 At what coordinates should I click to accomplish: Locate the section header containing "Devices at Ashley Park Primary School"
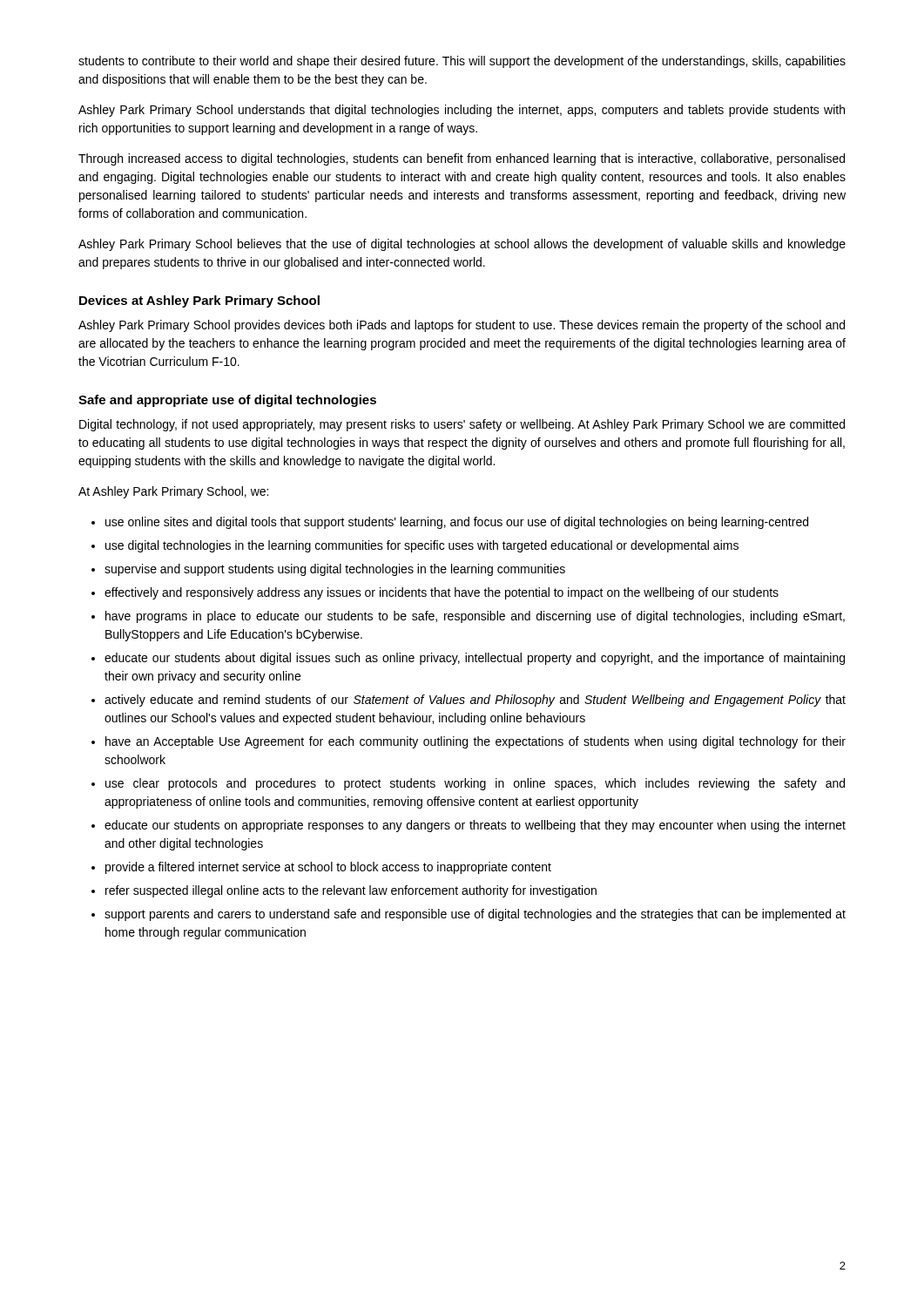tap(199, 300)
